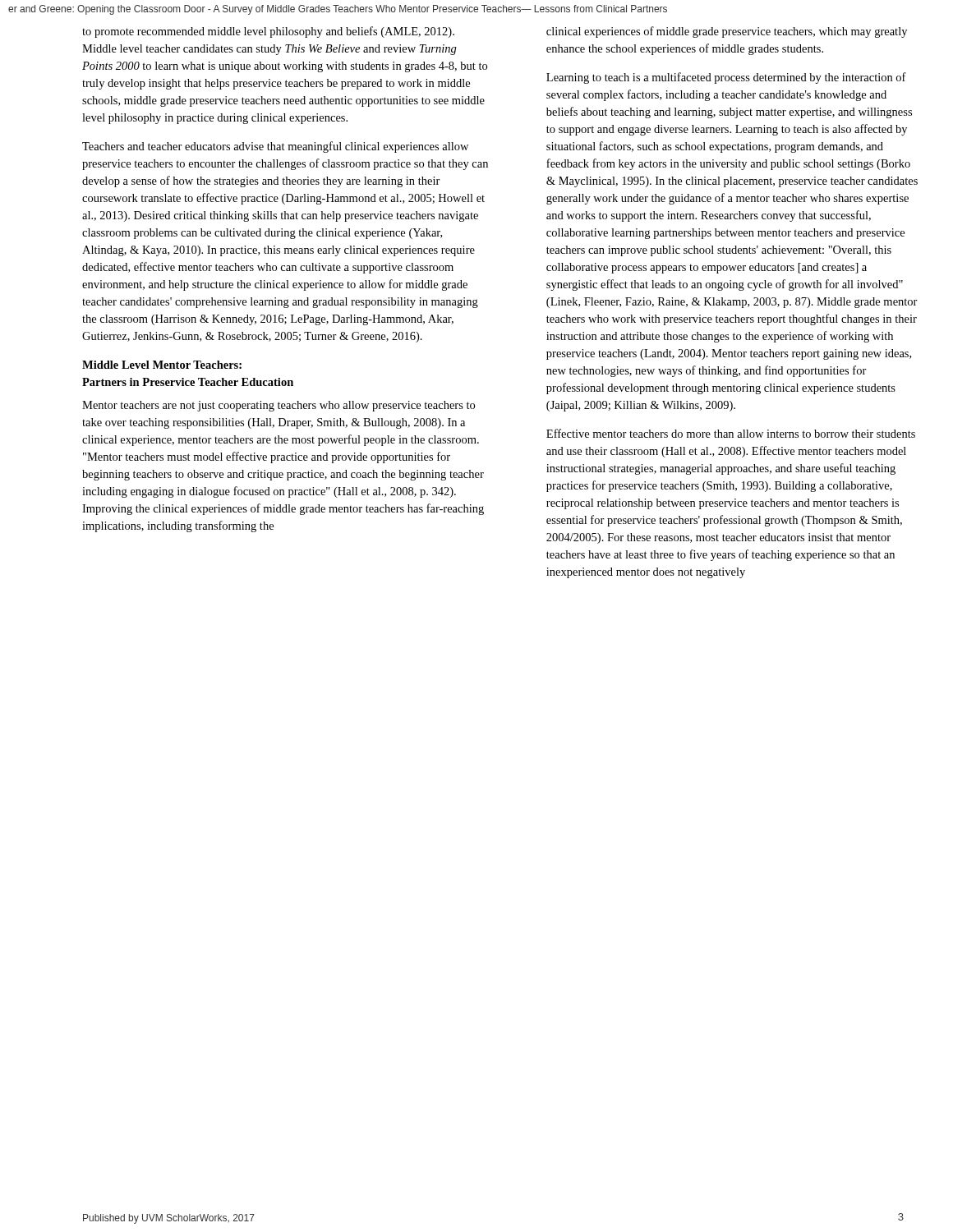Click the passage that begins "clinical experiences of middle"
This screenshot has height=1232, width=953.
(733, 40)
